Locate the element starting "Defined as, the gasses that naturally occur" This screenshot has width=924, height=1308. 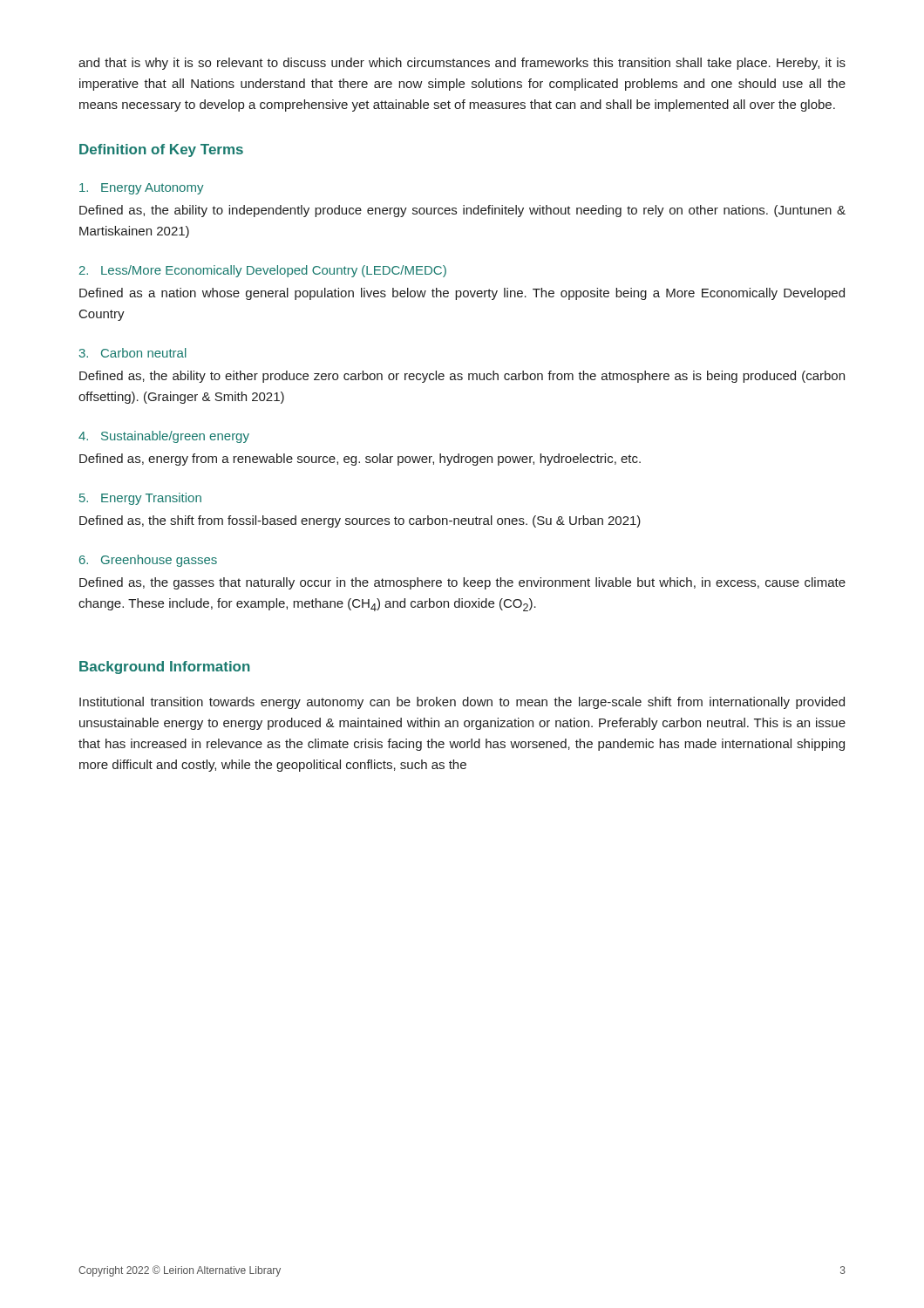click(x=462, y=594)
